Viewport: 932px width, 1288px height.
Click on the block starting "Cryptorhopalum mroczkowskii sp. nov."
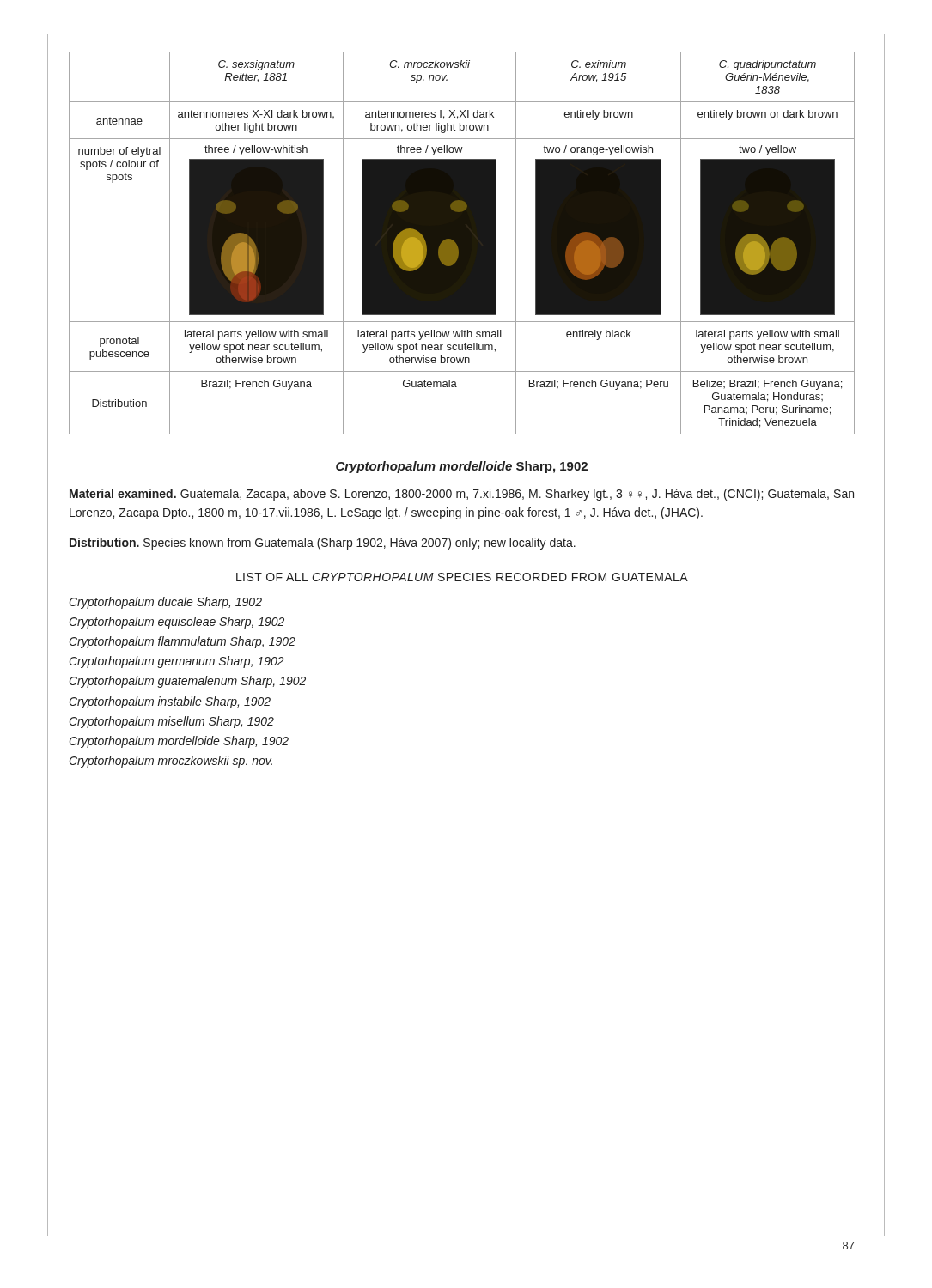(171, 761)
